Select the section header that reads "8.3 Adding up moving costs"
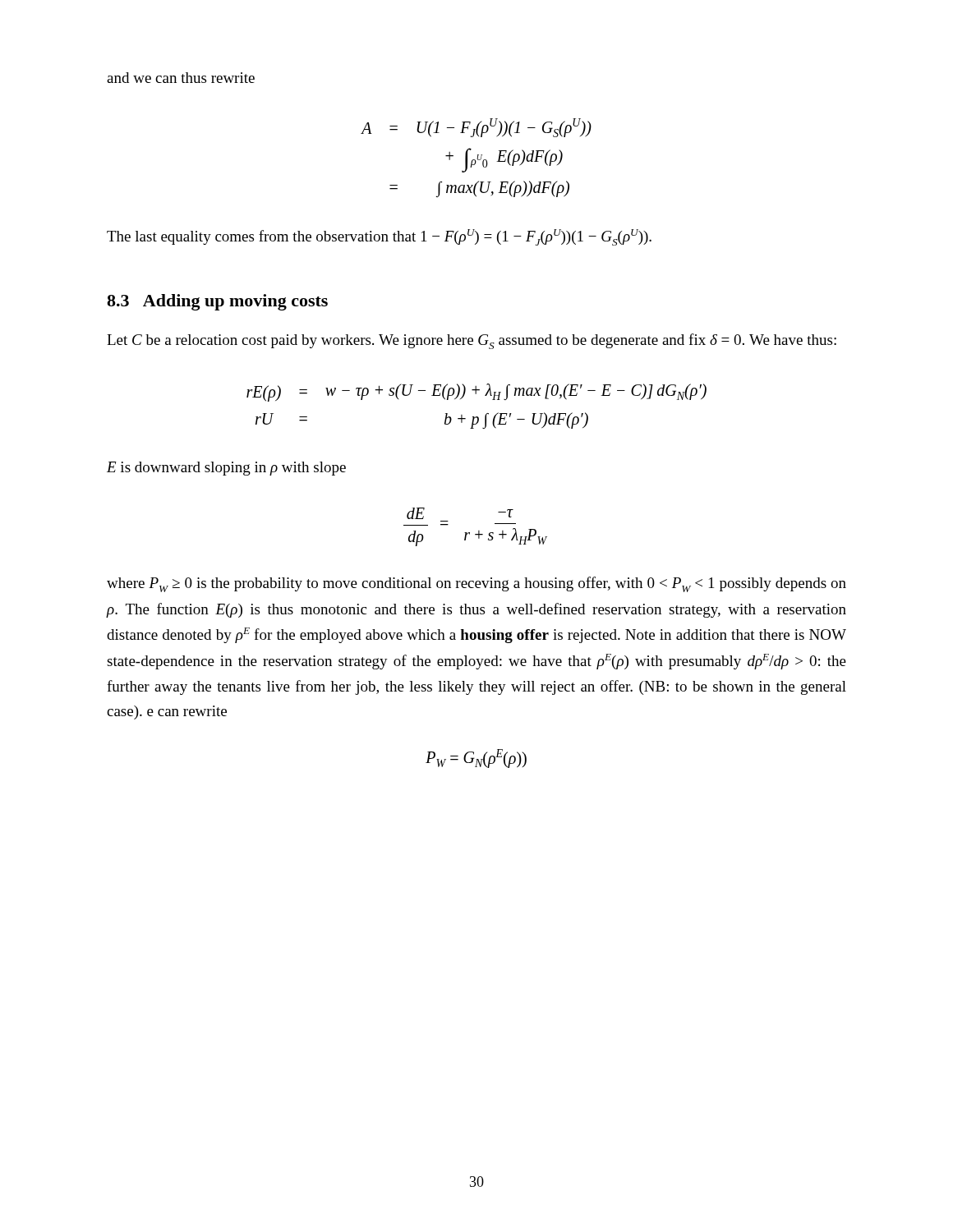Viewport: 953px width, 1232px height. [217, 301]
